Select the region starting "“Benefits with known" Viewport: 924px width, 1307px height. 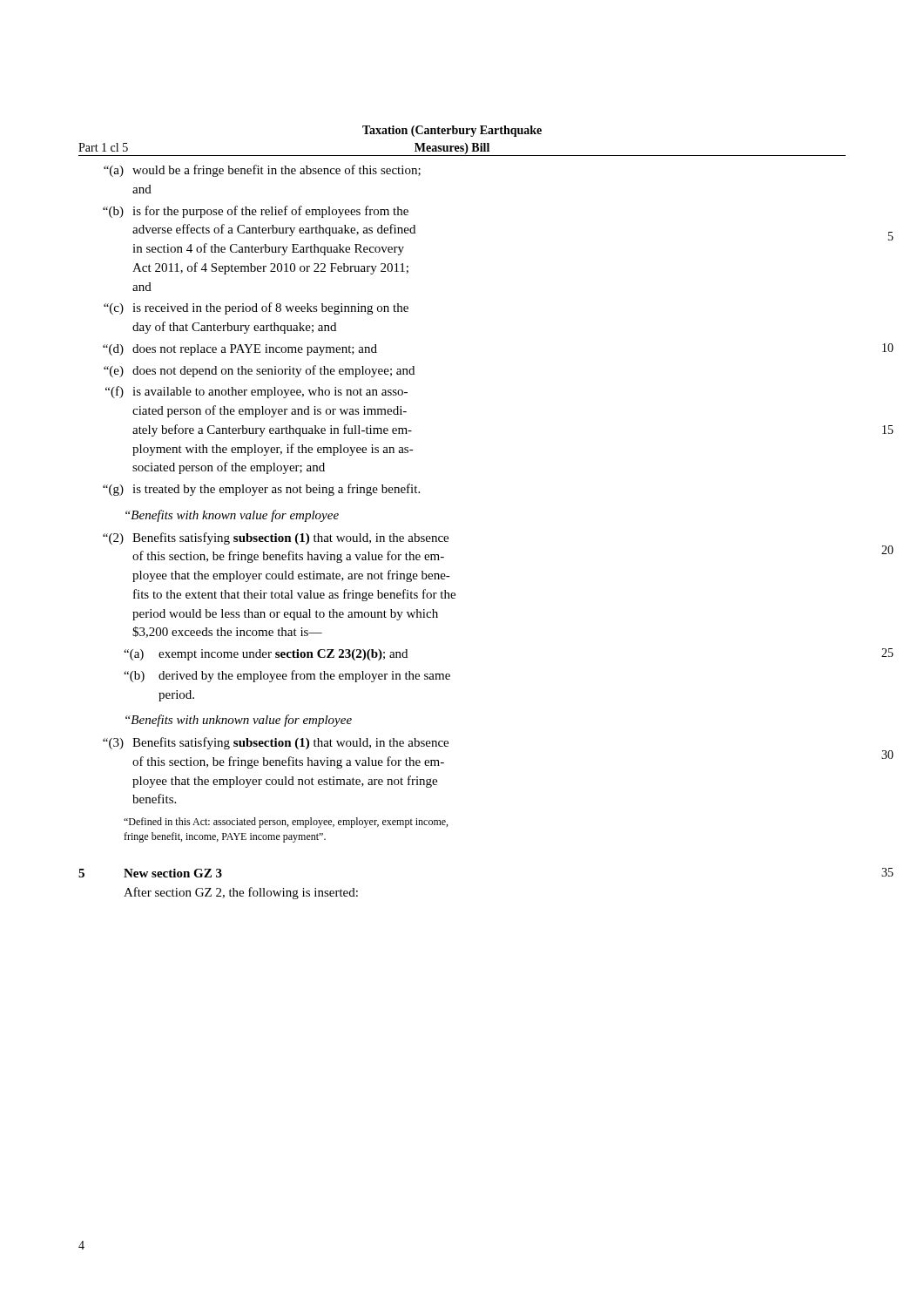pyautogui.click(x=231, y=515)
